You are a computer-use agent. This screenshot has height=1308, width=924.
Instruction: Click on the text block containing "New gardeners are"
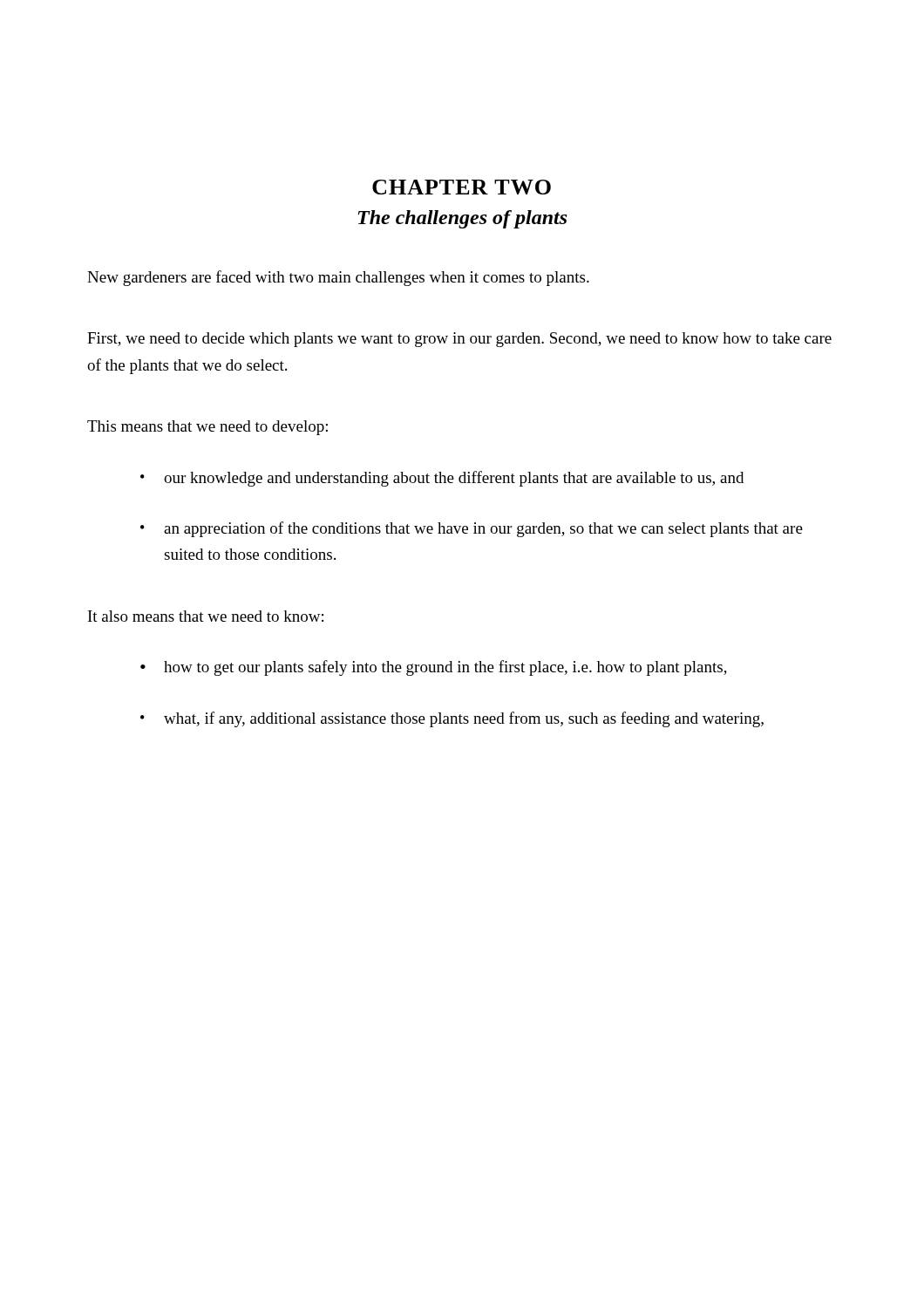[339, 277]
